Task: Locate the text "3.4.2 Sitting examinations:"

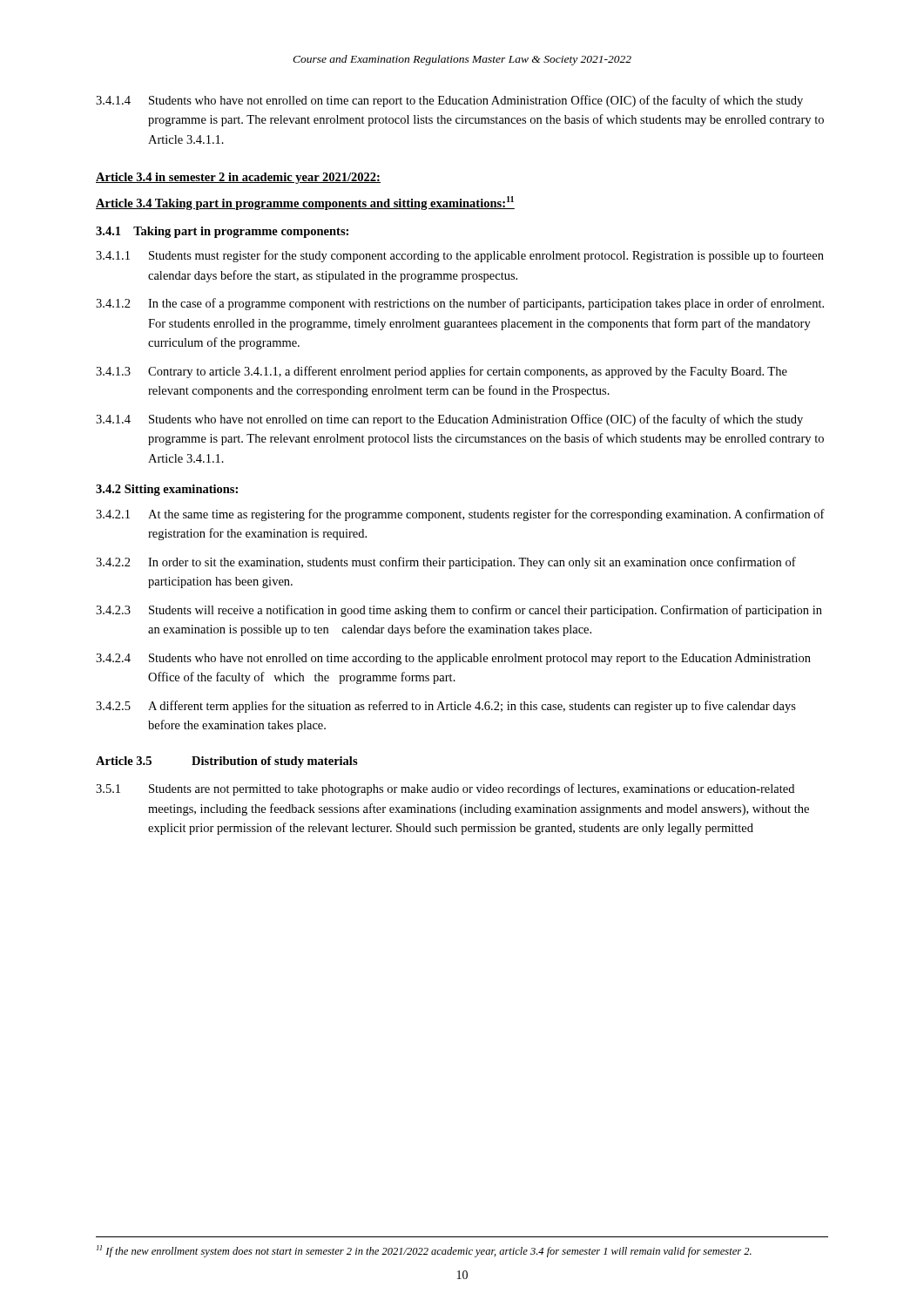Action: 167,489
